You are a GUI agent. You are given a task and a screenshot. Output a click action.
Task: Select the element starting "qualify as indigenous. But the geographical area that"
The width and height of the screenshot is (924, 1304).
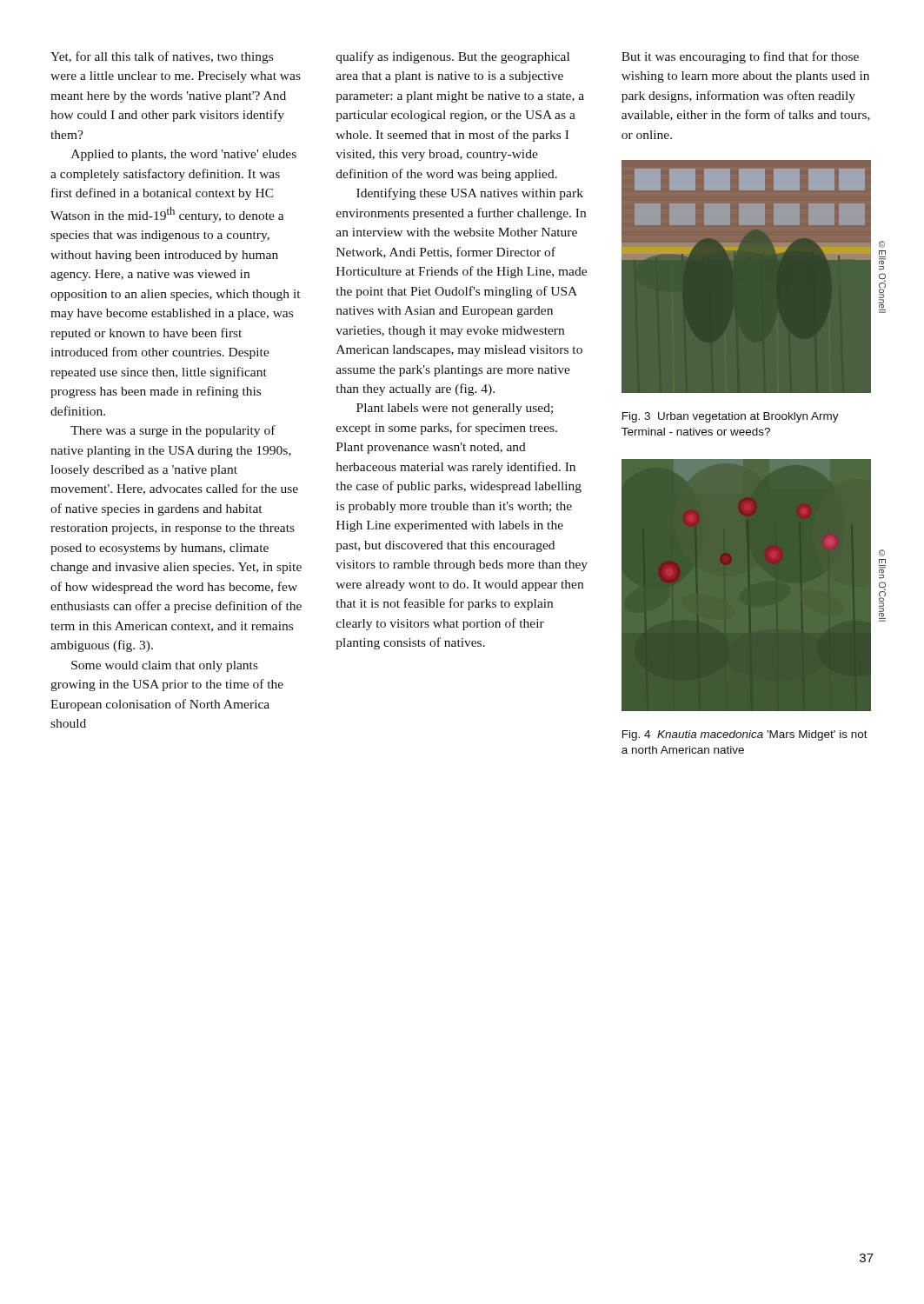(462, 350)
